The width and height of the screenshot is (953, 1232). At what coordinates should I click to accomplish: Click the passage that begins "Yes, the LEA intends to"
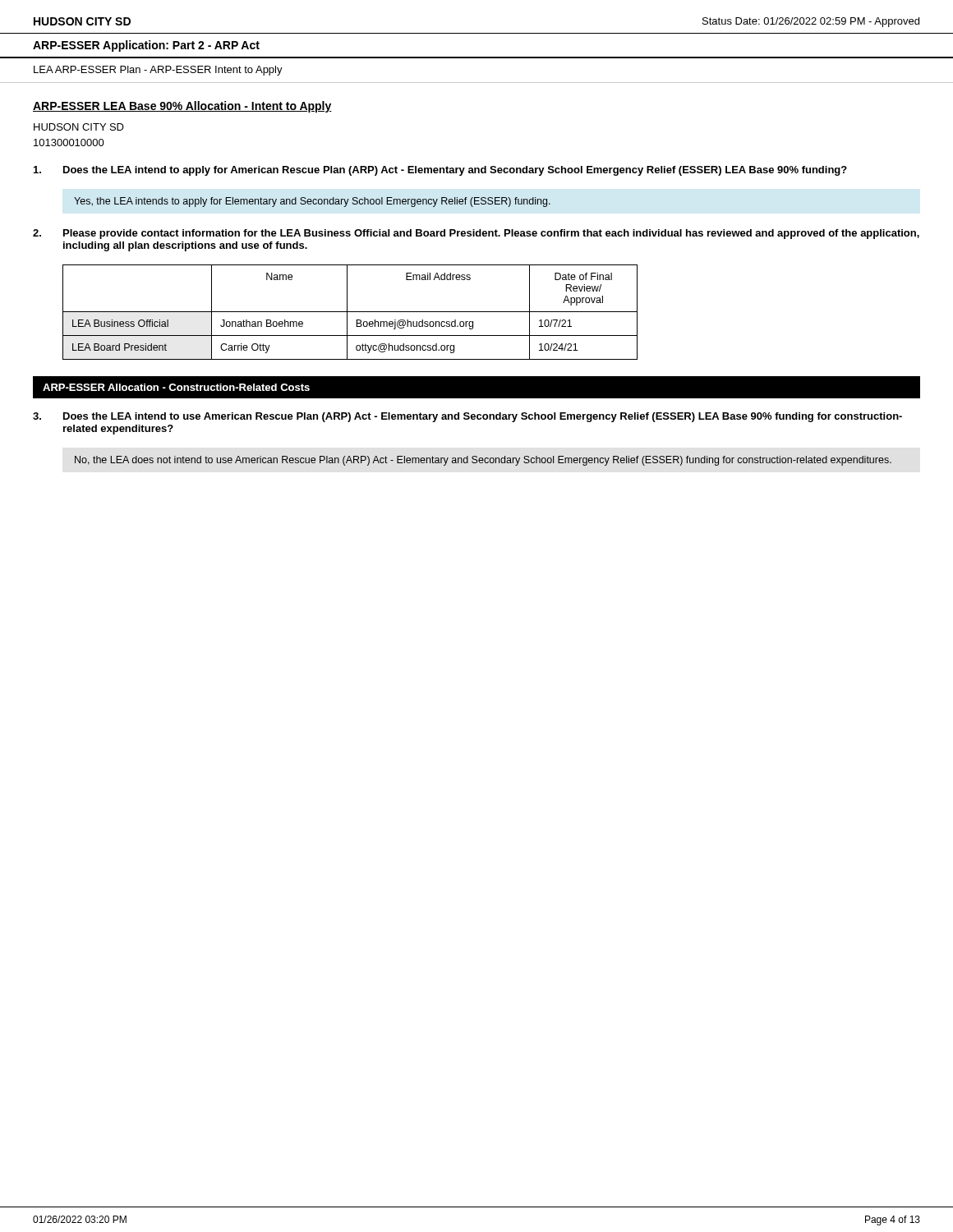[312, 201]
